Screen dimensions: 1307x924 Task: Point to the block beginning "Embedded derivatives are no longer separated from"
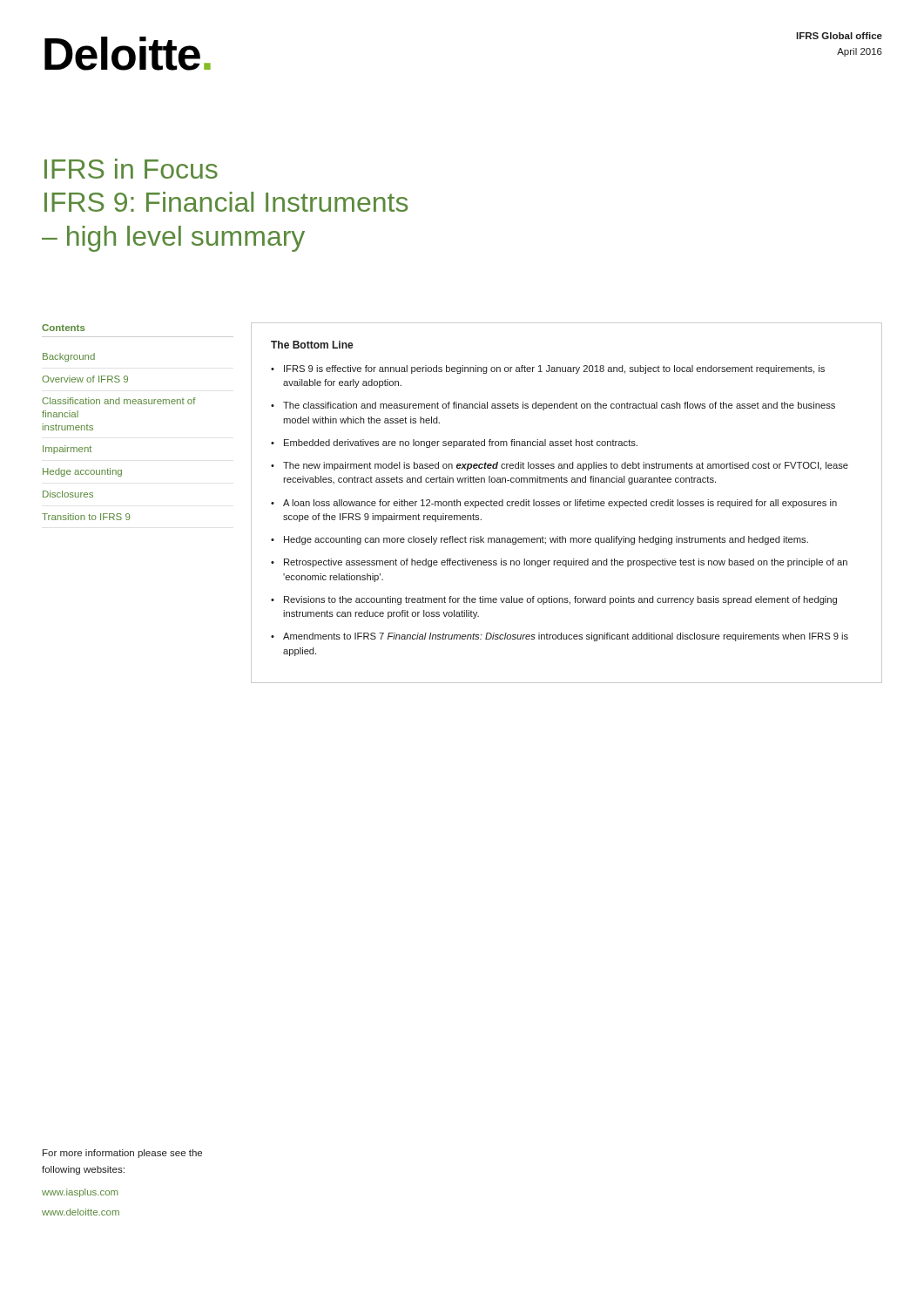(x=461, y=443)
